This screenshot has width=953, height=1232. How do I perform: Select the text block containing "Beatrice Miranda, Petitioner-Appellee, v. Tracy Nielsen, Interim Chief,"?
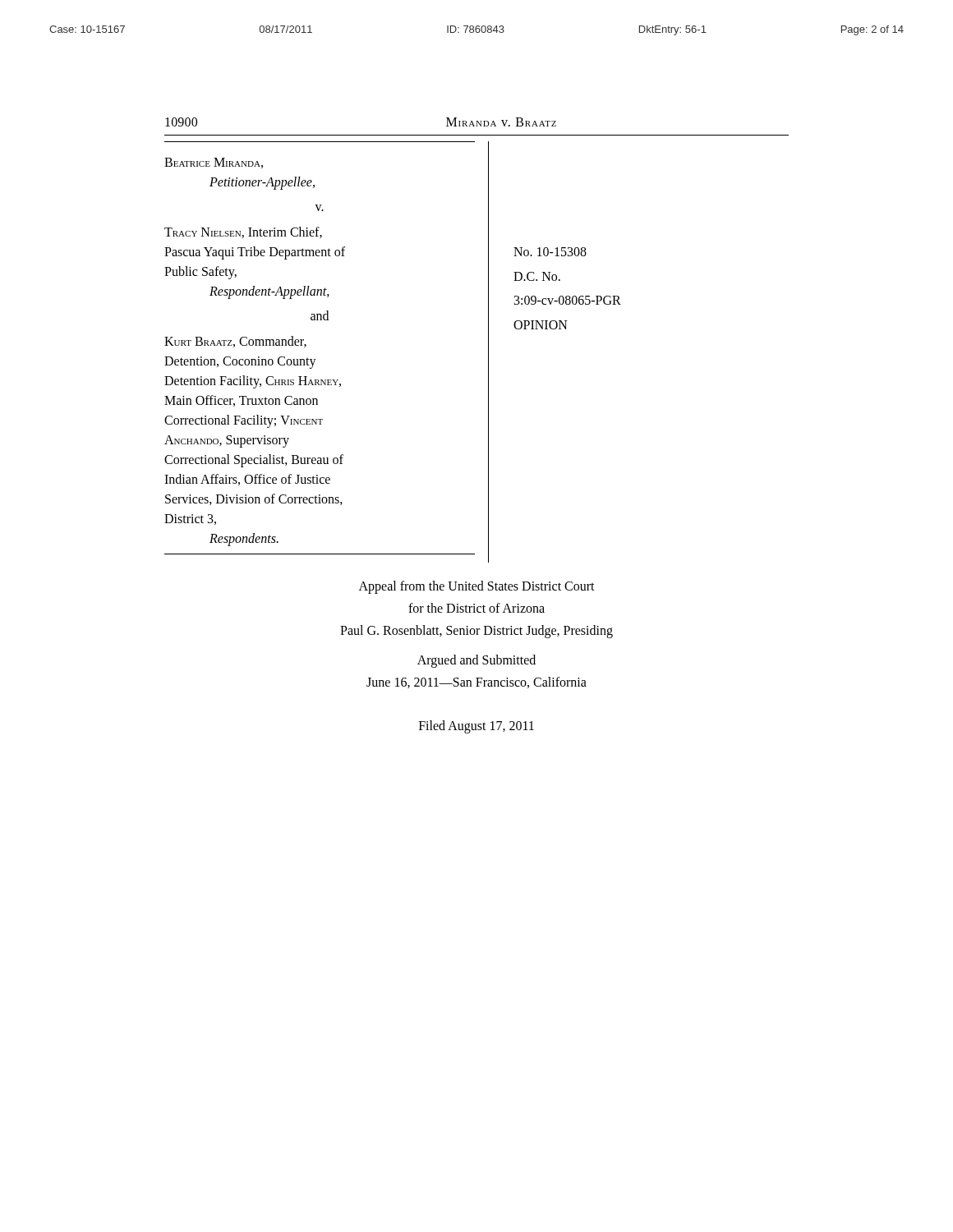[x=320, y=353]
